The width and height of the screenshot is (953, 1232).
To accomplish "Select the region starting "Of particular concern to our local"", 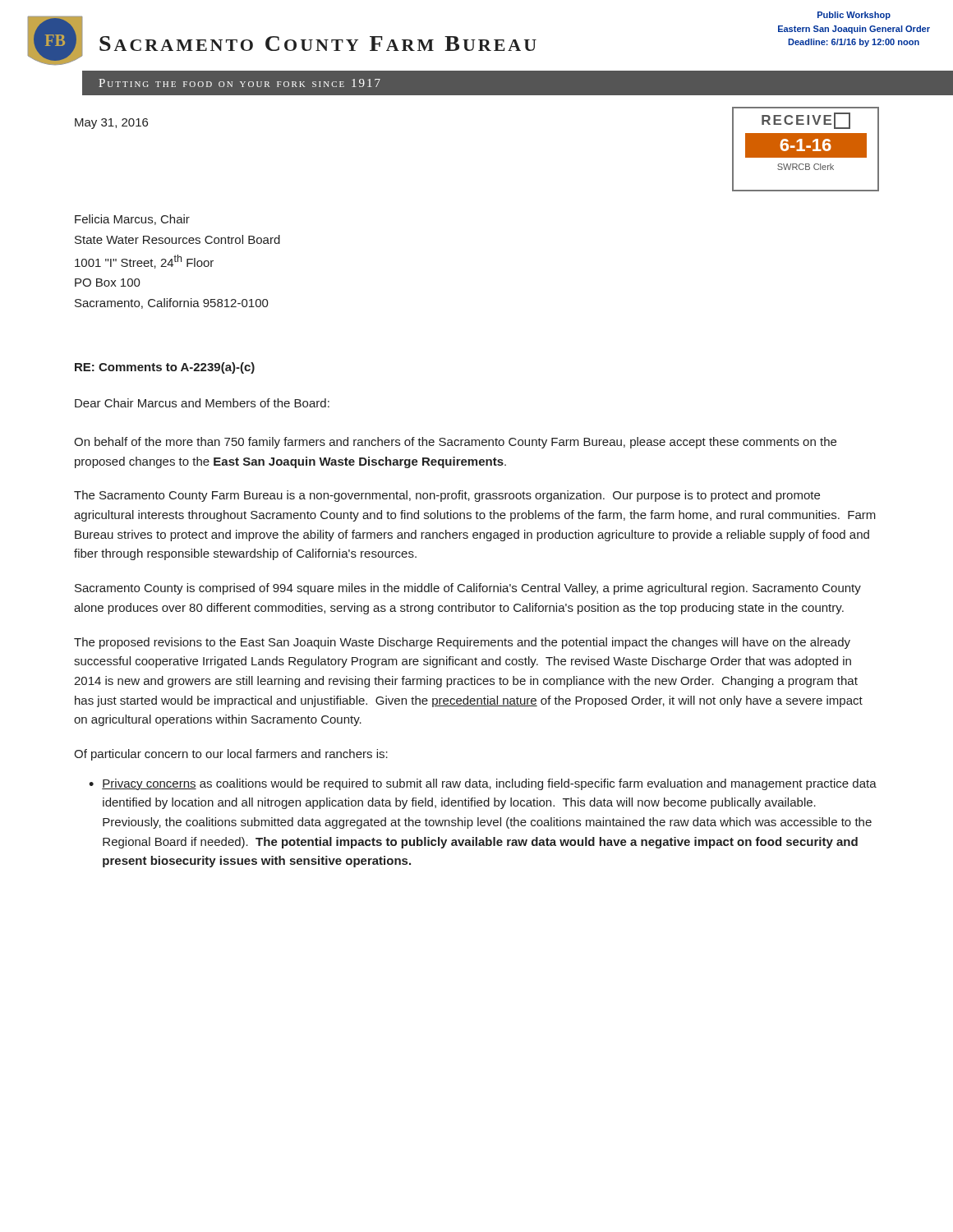I will (231, 754).
